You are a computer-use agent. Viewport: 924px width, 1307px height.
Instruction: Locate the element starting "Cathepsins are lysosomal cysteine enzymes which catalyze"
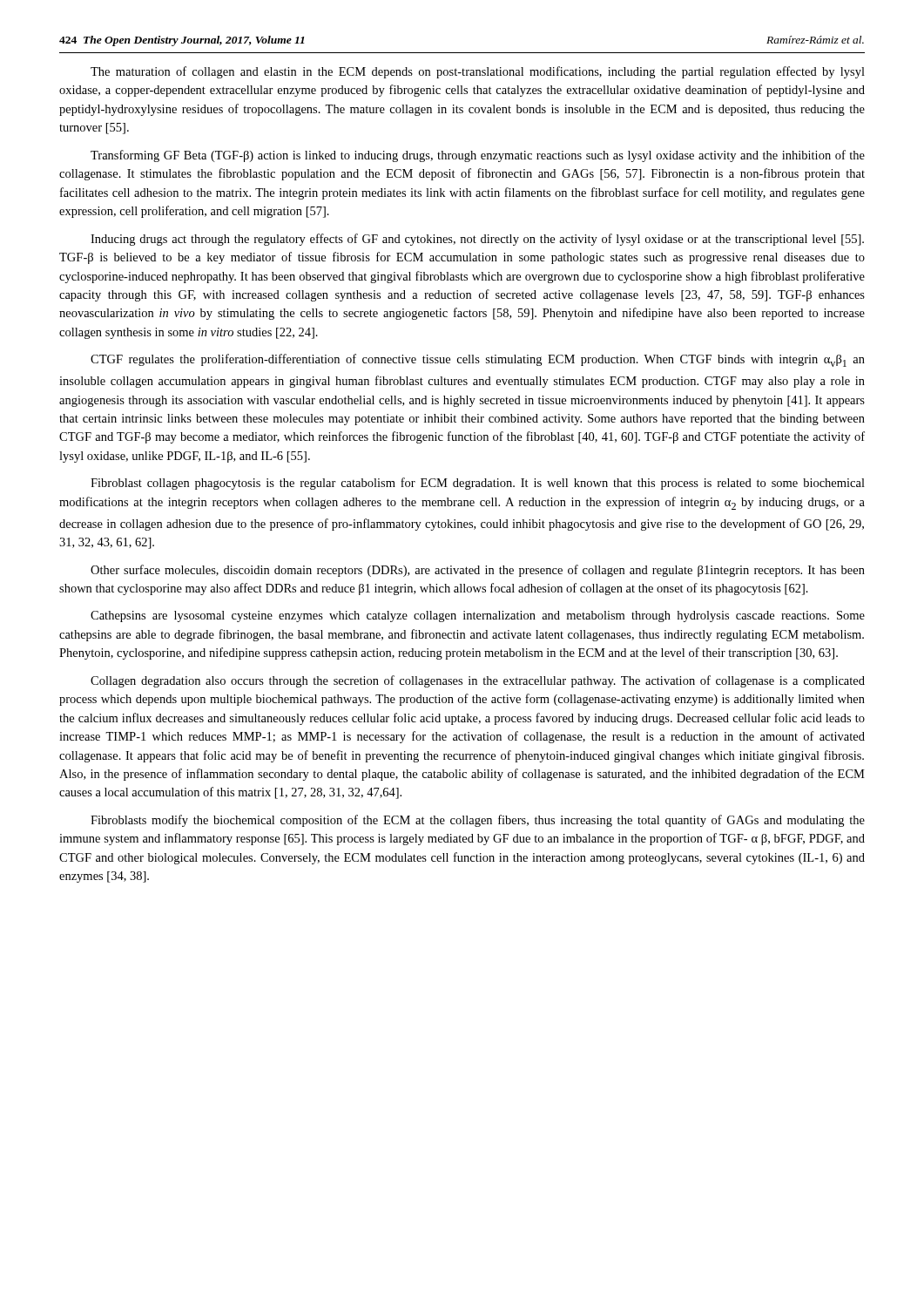[462, 634]
